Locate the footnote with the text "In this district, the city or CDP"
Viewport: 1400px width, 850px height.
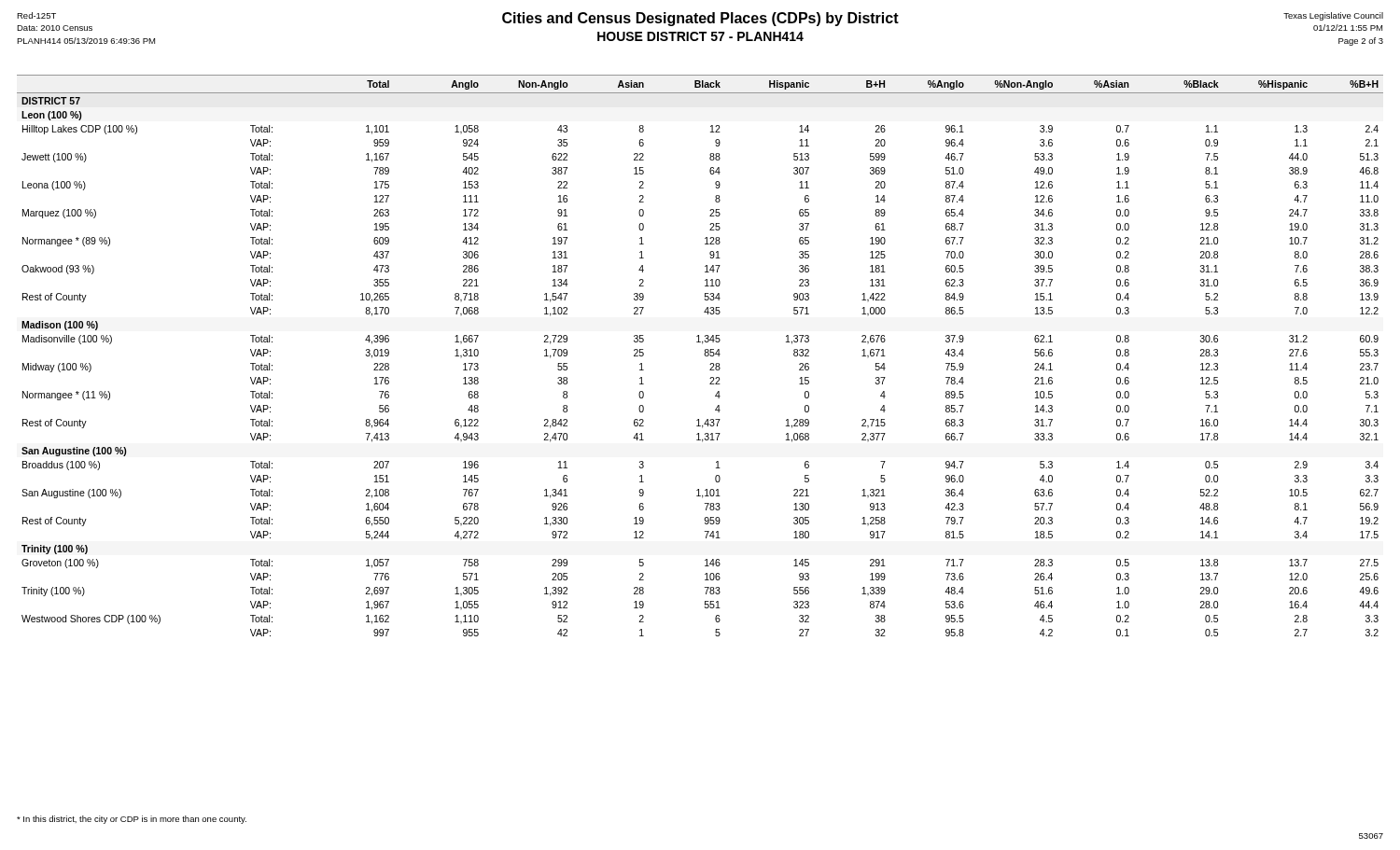click(x=132, y=819)
